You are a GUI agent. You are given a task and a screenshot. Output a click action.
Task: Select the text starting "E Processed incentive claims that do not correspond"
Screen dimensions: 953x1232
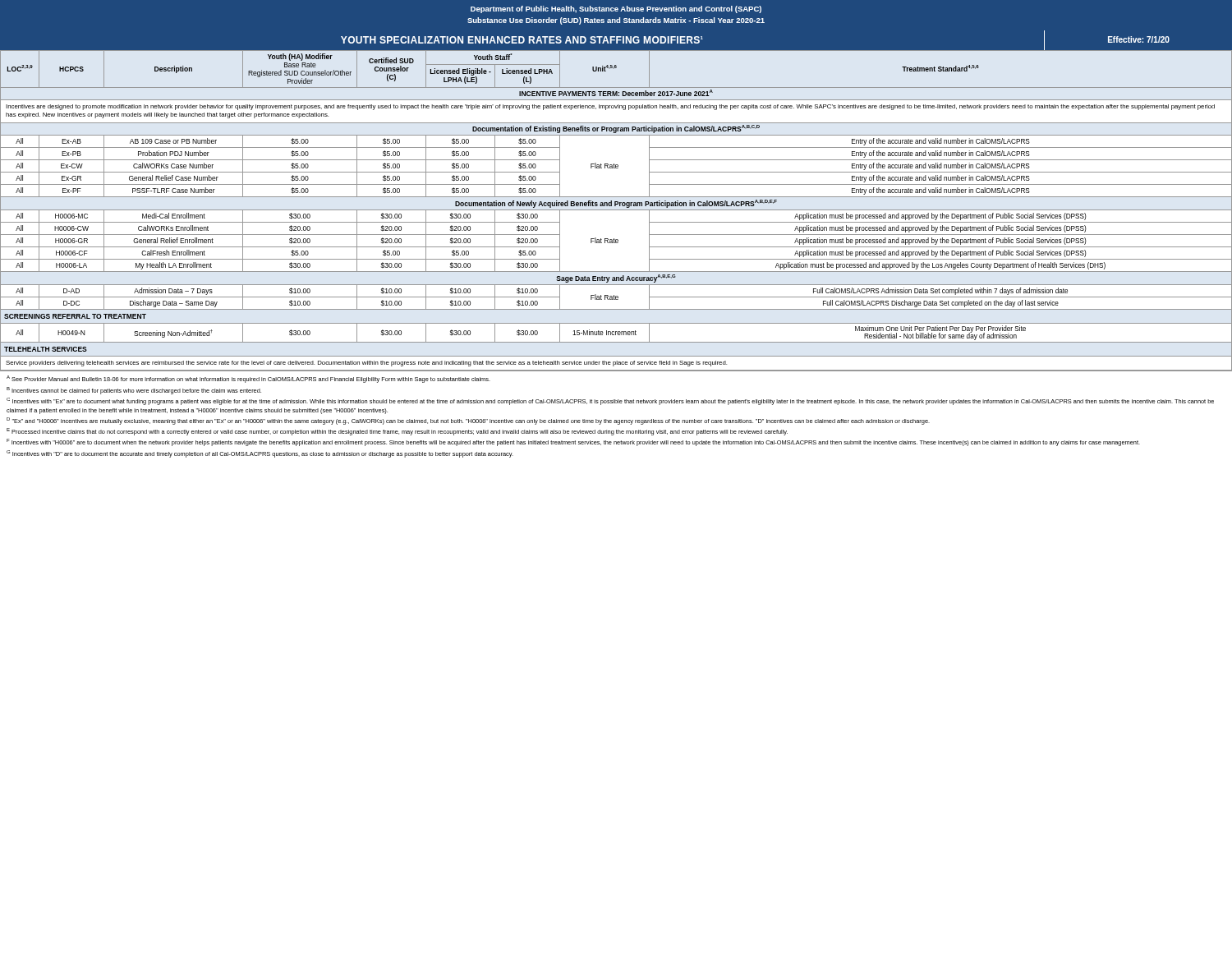(397, 432)
